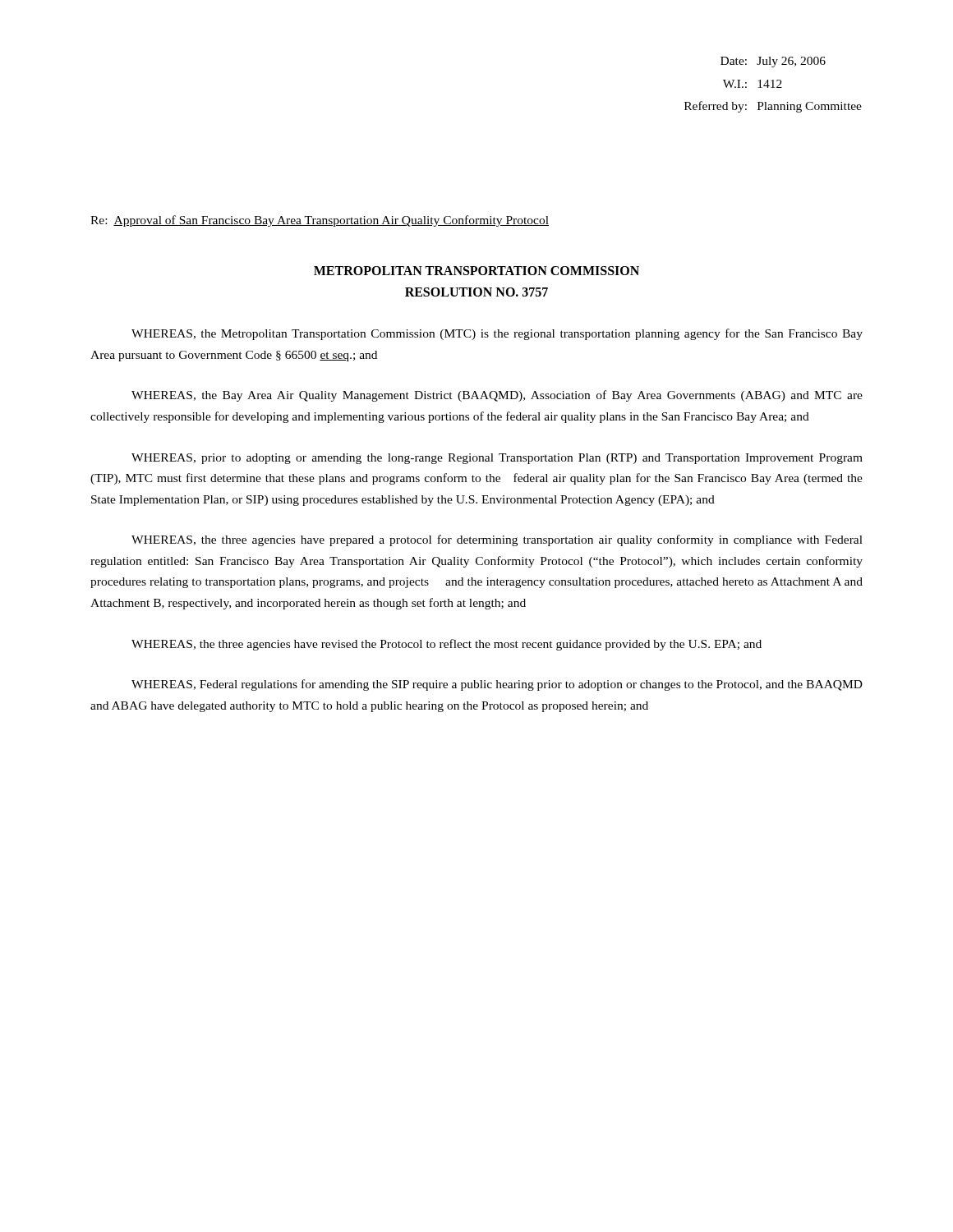This screenshot has width=953, height=1232.
Task: Select the text block that says "WHEREAS, the three agencies have prepared"
Action: (x=476, y=571)
